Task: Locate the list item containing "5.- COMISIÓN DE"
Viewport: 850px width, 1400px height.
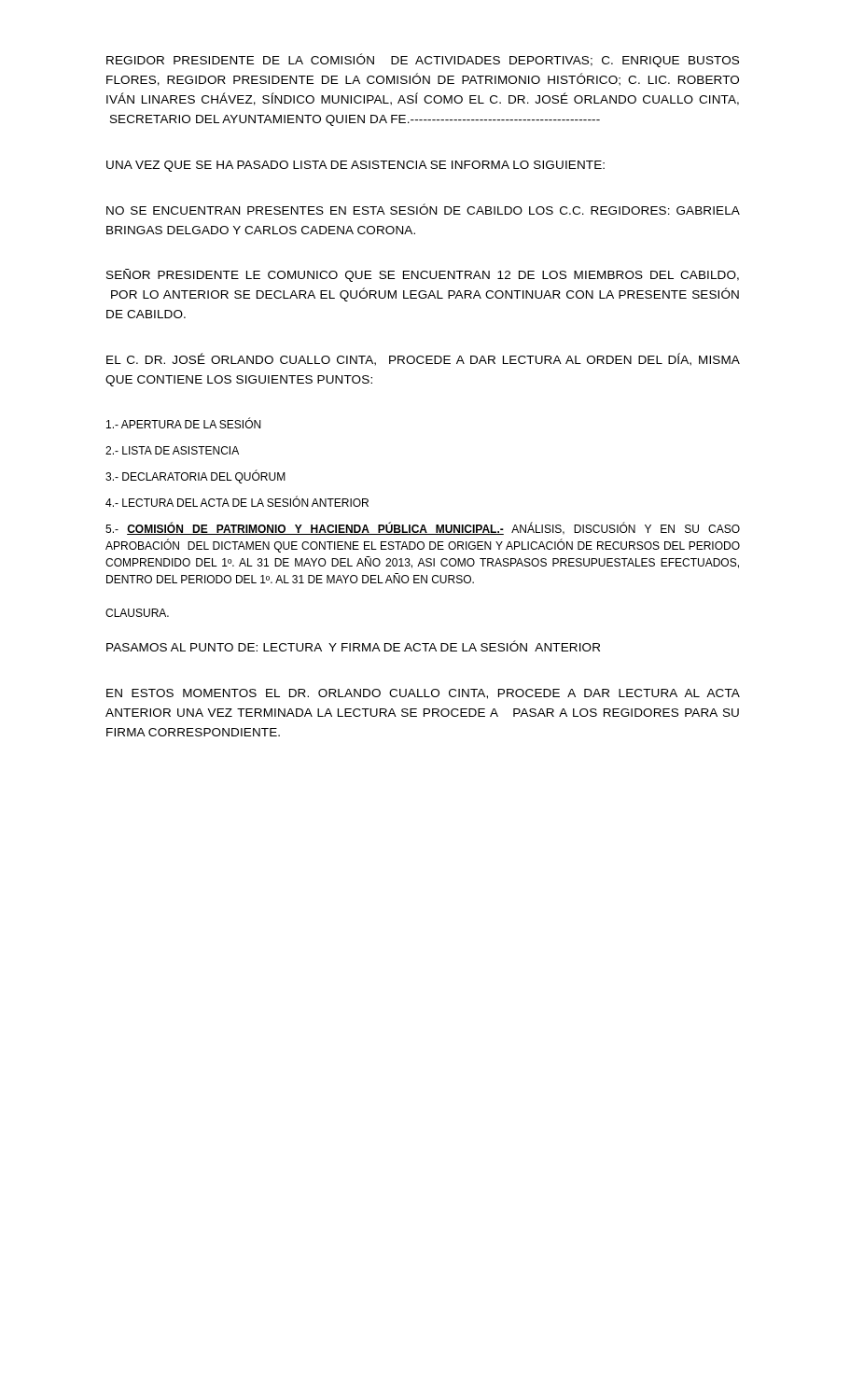Action: pos(423,554)
